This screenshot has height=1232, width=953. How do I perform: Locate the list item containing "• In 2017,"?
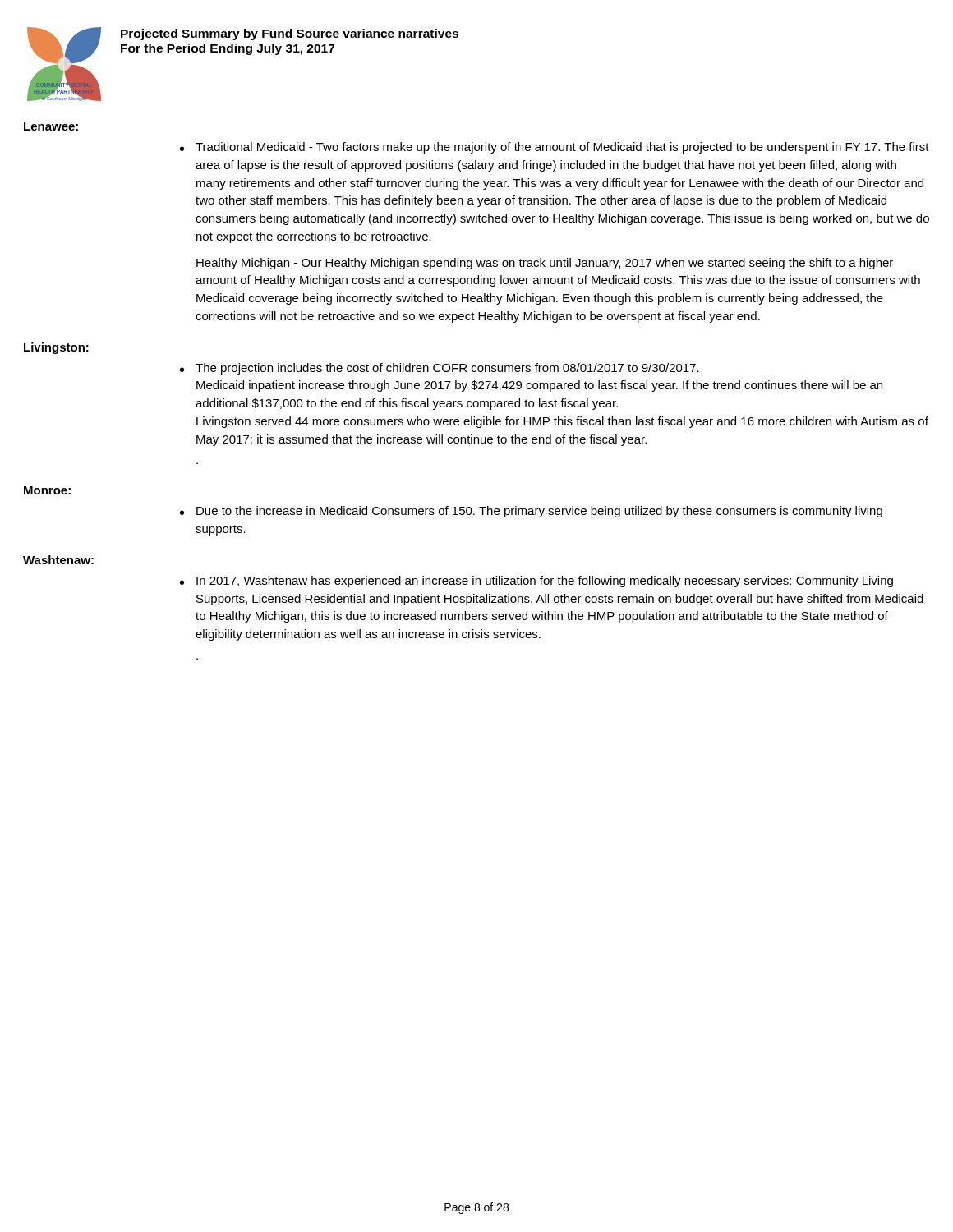click(x=555, y=607)
